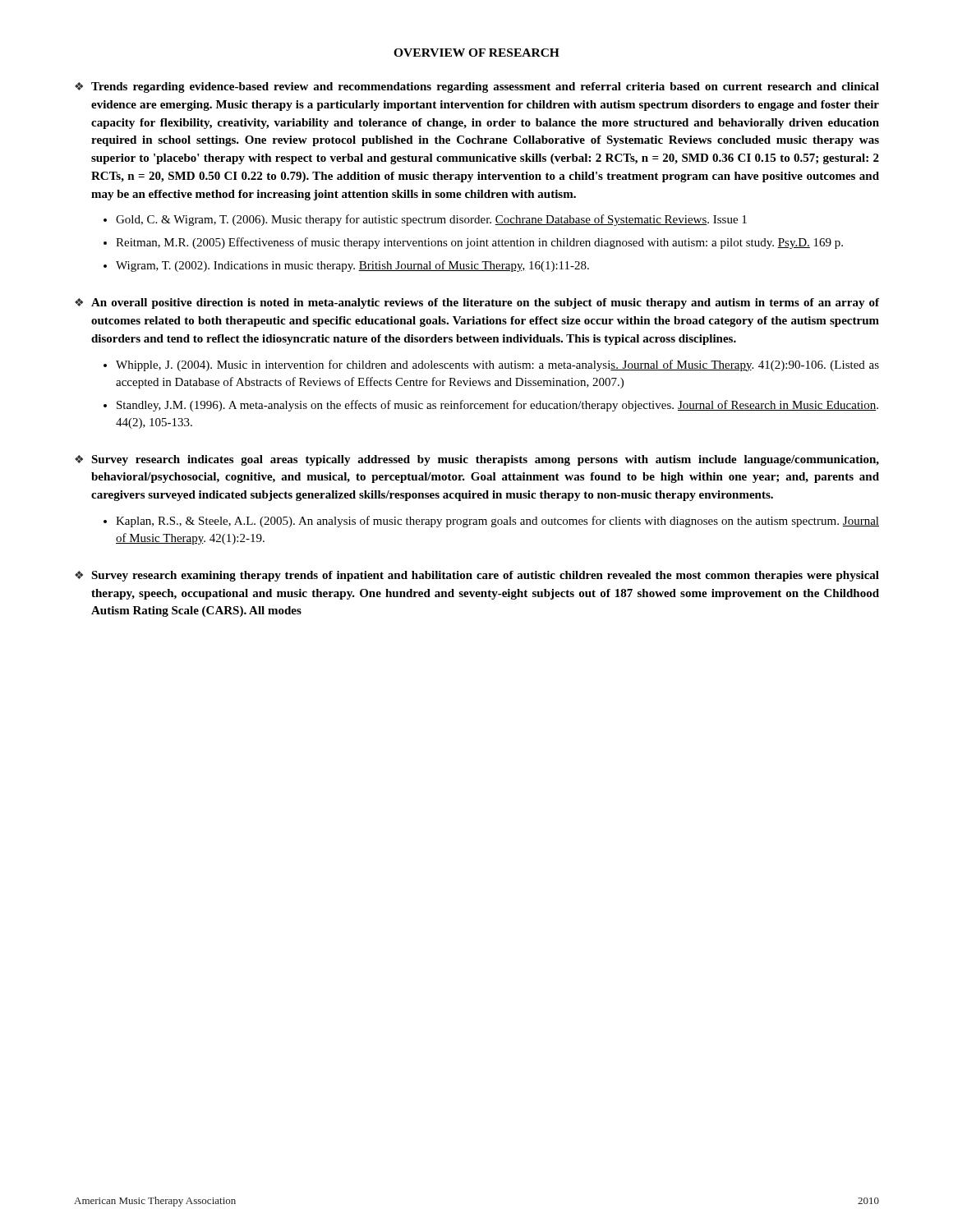The image size is (953, 1232).
Task: Locate the list item that reads "Kaplan, R.S., & Steele, A.L. (2005). An"
Action: click(x=497, y=529)
